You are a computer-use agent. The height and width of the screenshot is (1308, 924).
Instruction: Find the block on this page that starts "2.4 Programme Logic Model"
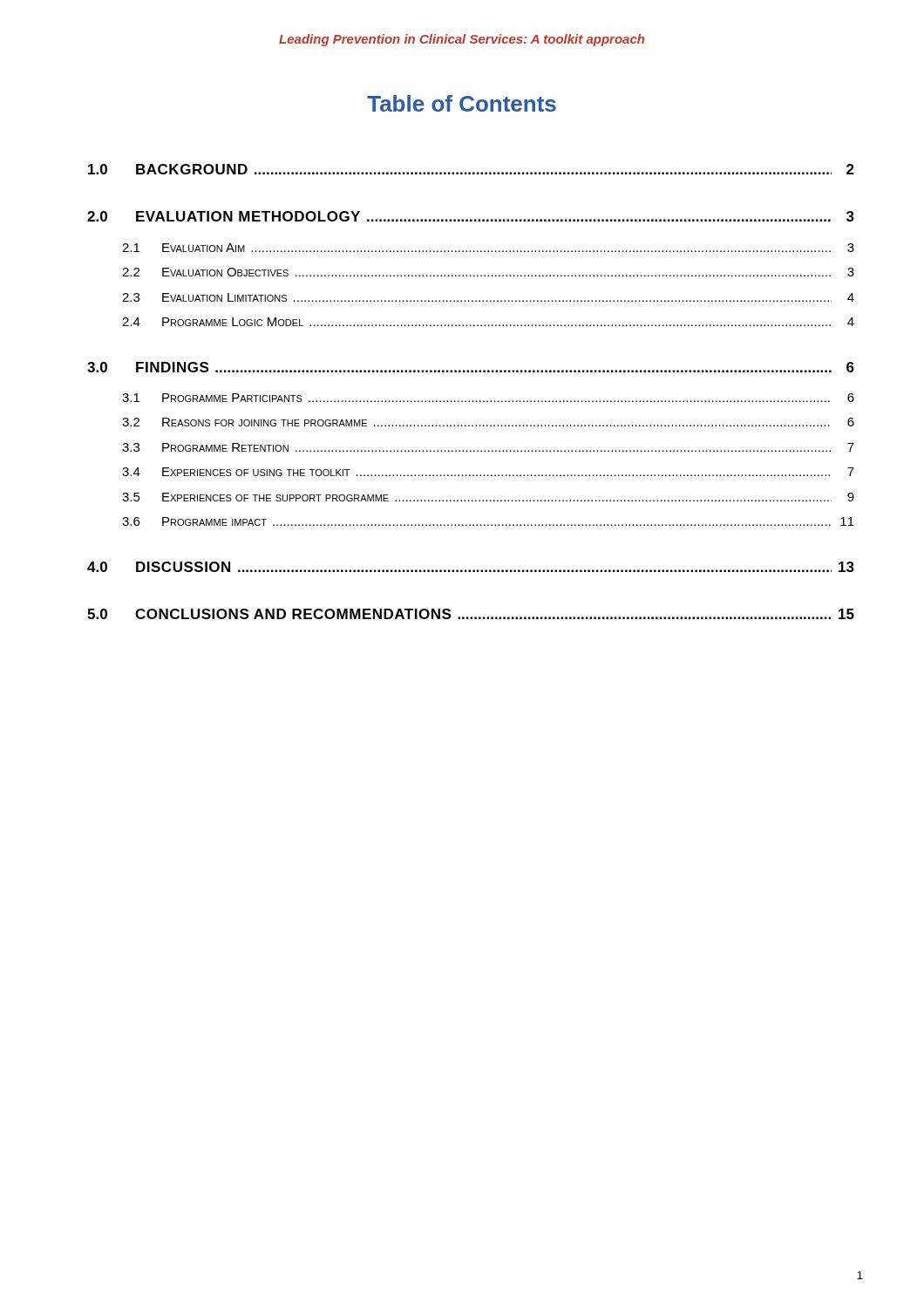[488, 322]
